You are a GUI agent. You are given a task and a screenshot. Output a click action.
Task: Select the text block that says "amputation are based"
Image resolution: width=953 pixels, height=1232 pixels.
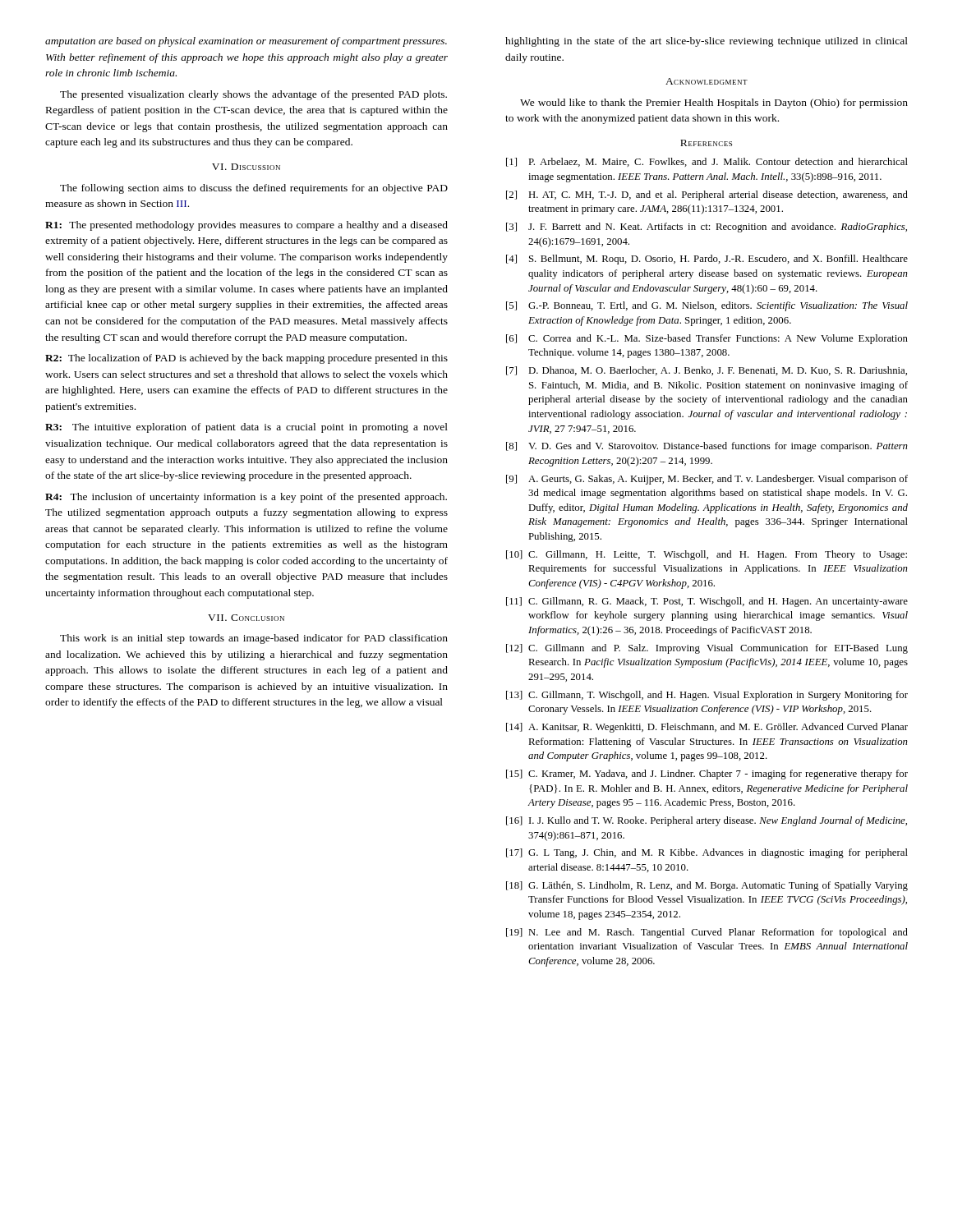click(246, 57)
